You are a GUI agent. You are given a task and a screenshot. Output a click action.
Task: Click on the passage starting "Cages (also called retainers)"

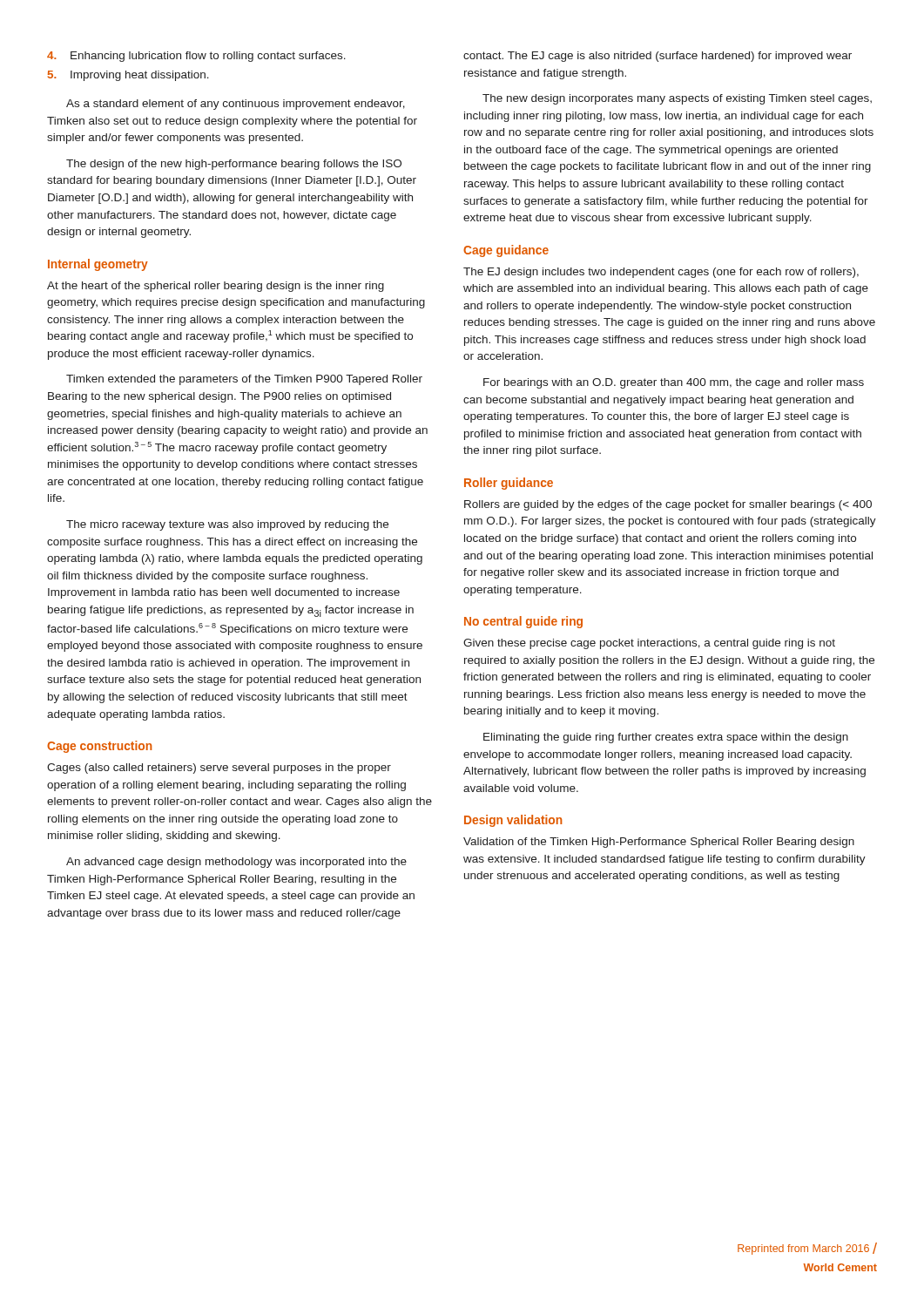(240, 840)
